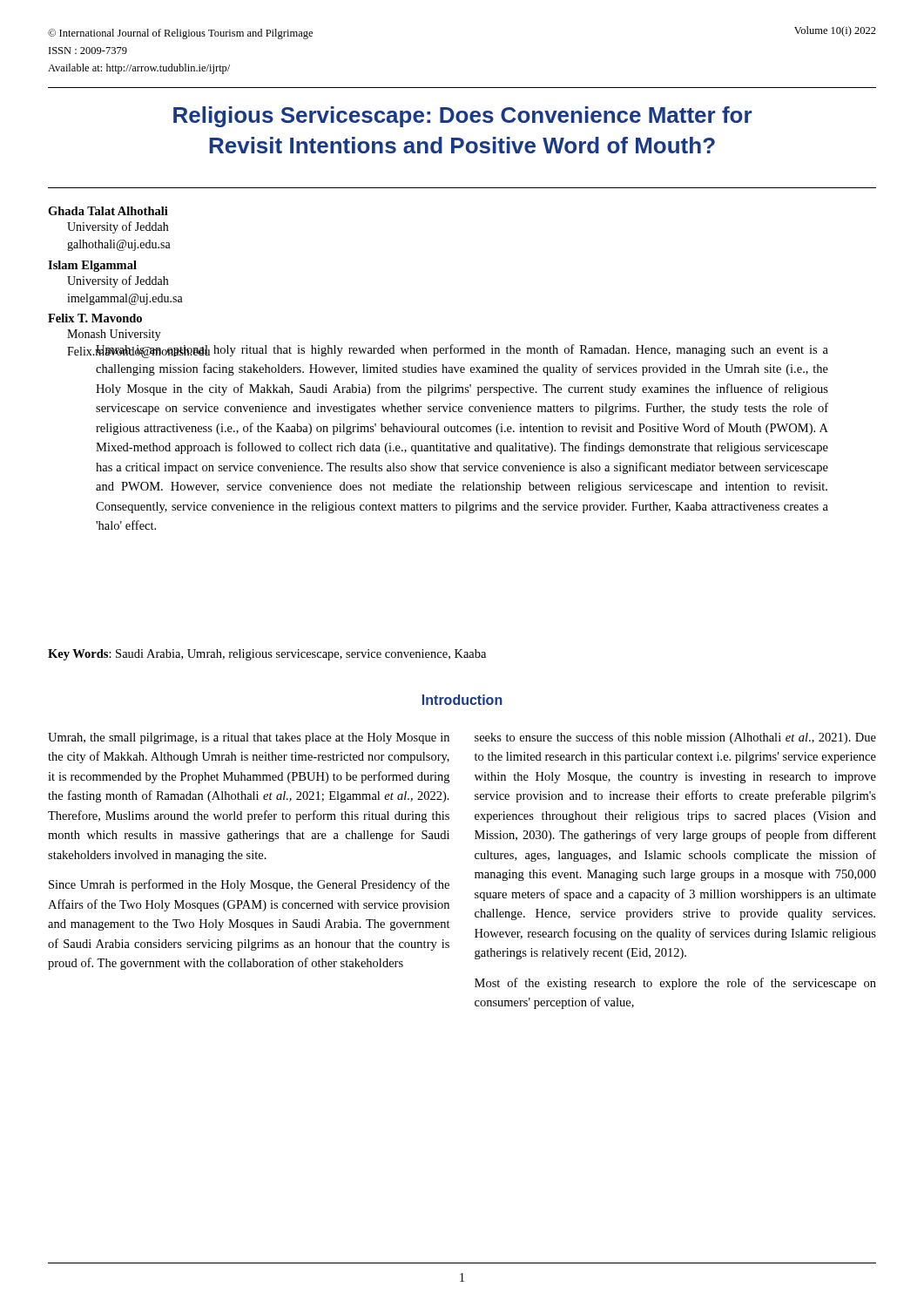924x1307 pixels.
Task: Where is the passage that starts "seeks to ensure the success of this noble"?
Action: 675,845
